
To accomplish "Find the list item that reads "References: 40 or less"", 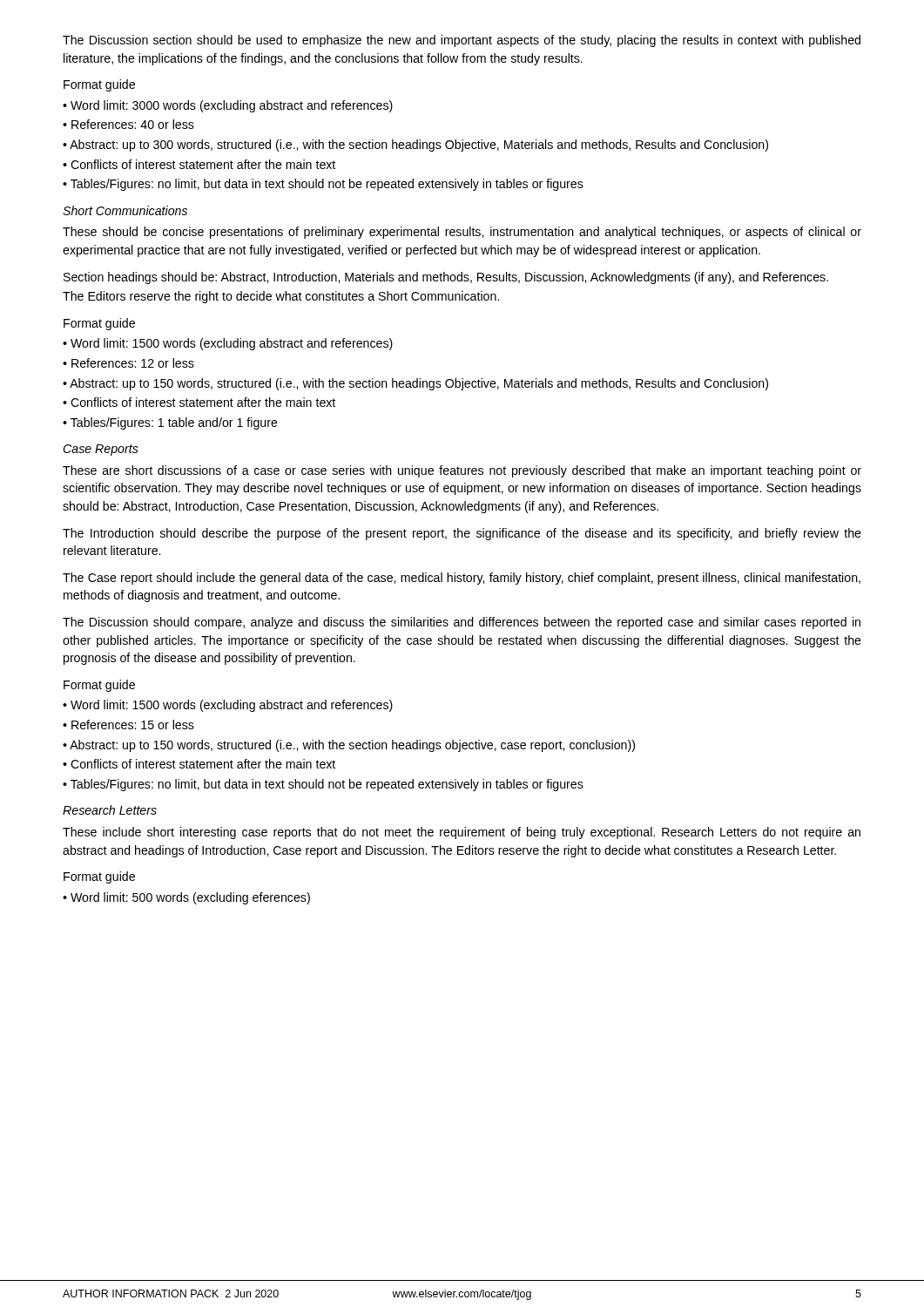I will [132, 125].
